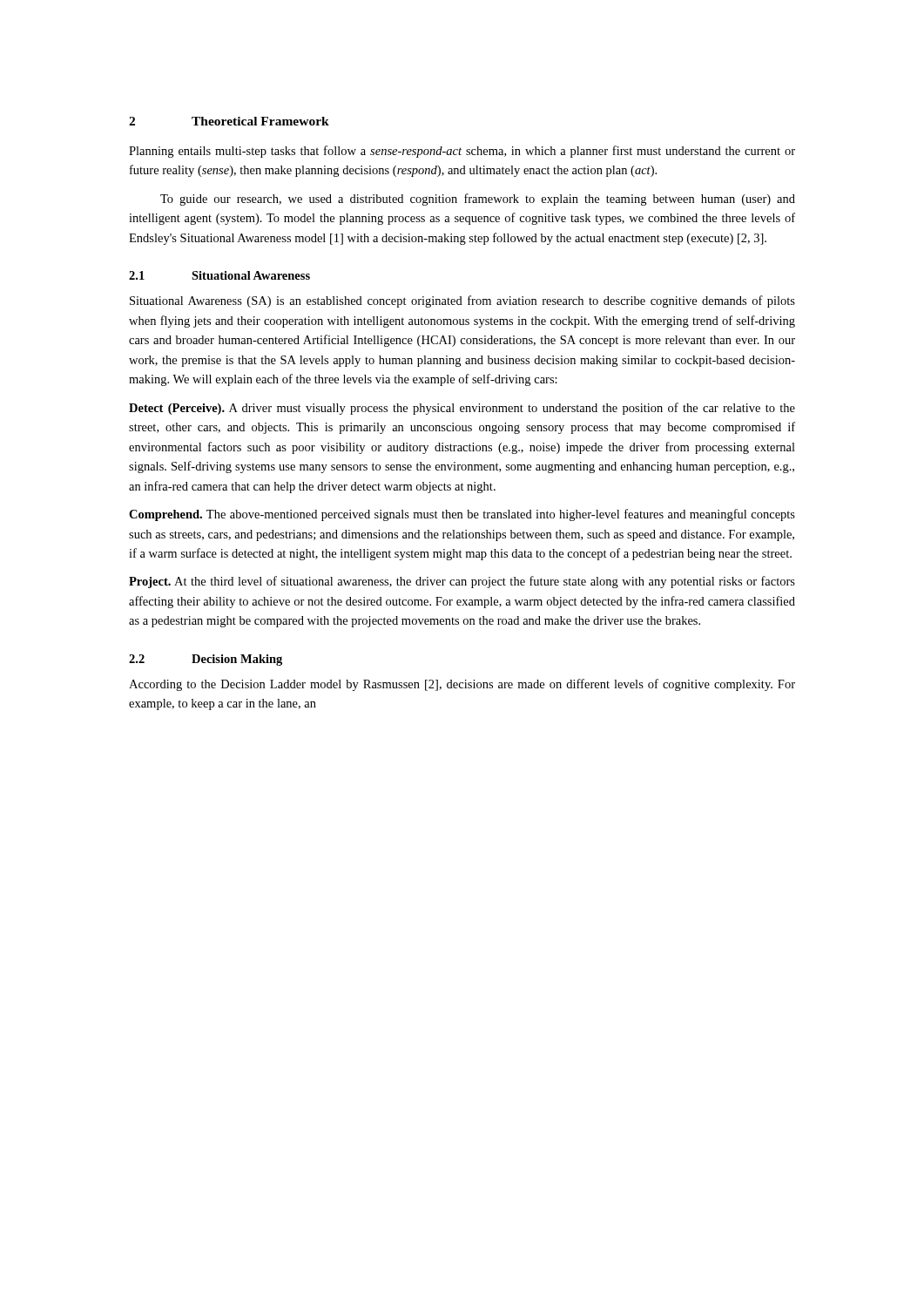This screenshot has width=924, height=1307.
Task: Point to the block starting "Detect (Perceive). A driver"
Action: 462,447
